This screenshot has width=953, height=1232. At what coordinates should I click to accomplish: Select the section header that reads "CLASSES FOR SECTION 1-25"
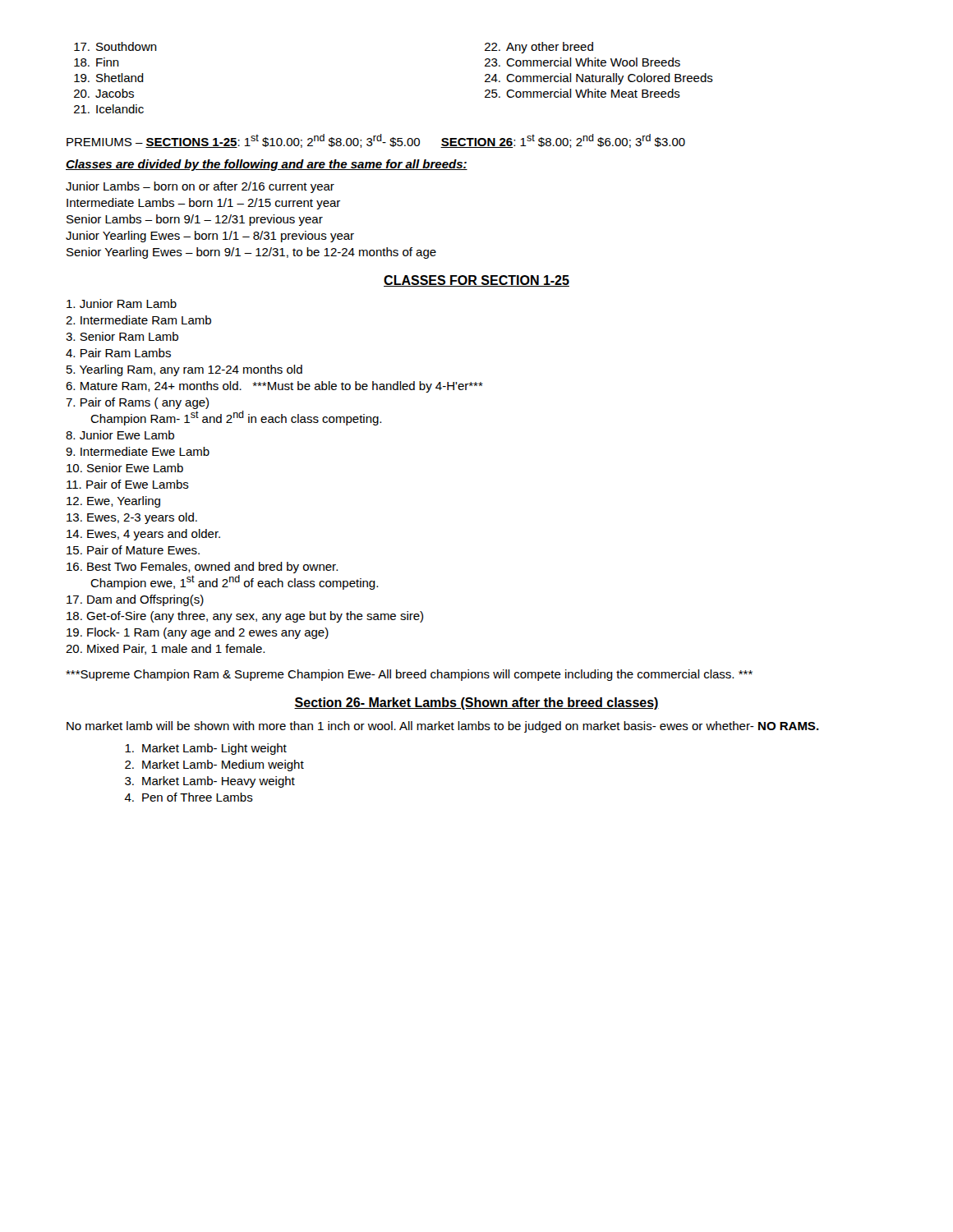476,280
